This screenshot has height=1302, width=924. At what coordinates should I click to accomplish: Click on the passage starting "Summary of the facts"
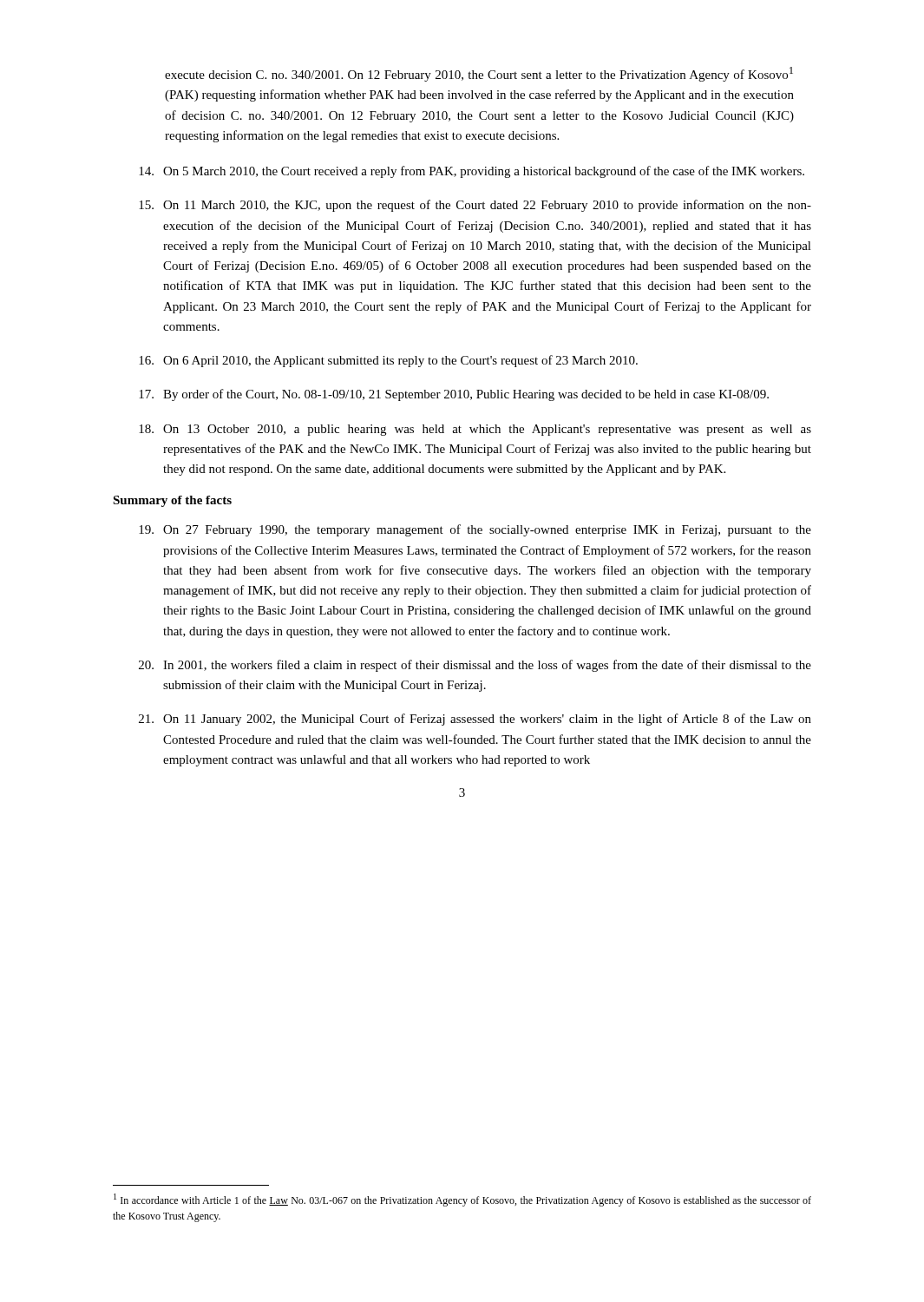(x=172, y=500)
